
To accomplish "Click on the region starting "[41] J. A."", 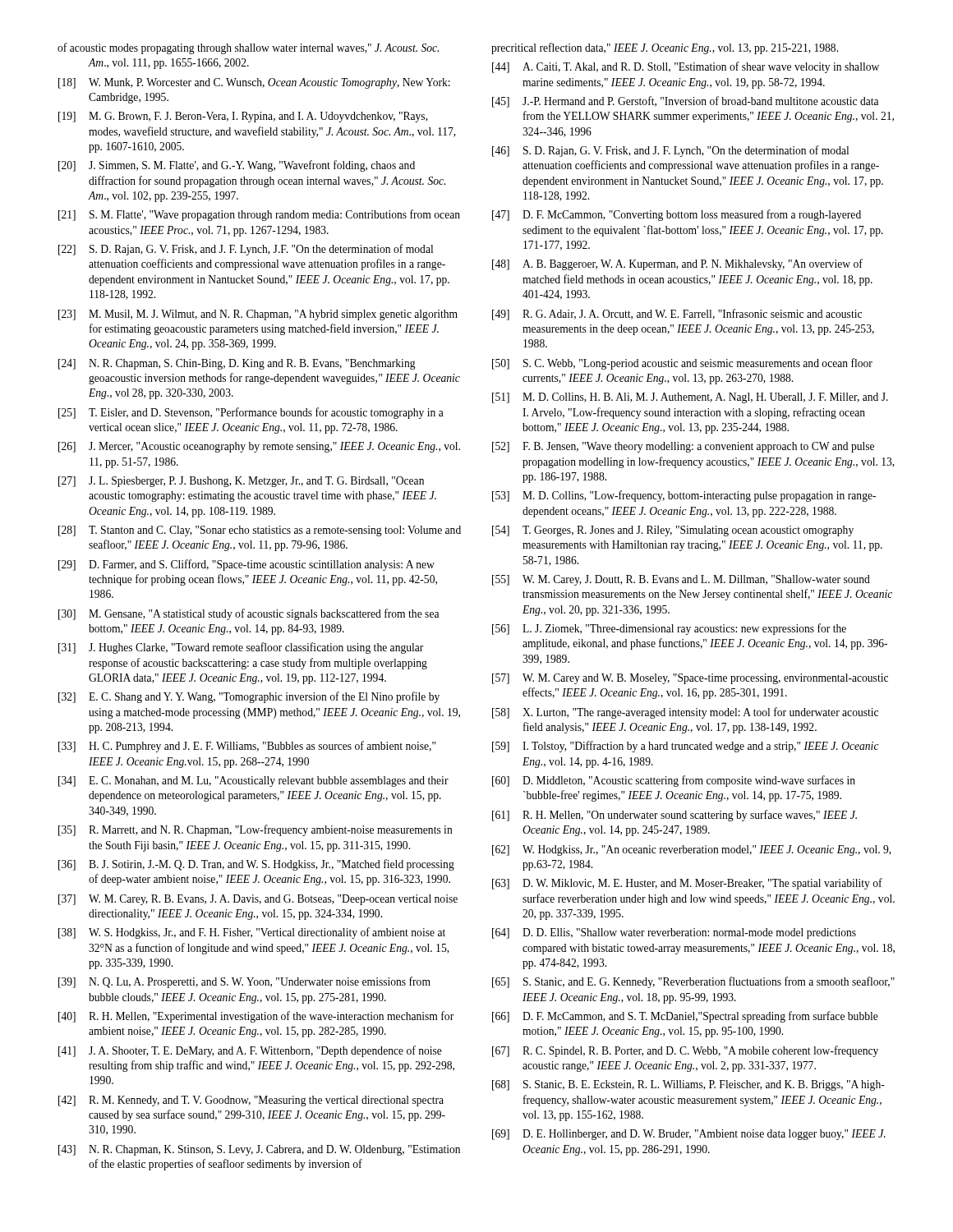I will click(x=260, y=1066).
